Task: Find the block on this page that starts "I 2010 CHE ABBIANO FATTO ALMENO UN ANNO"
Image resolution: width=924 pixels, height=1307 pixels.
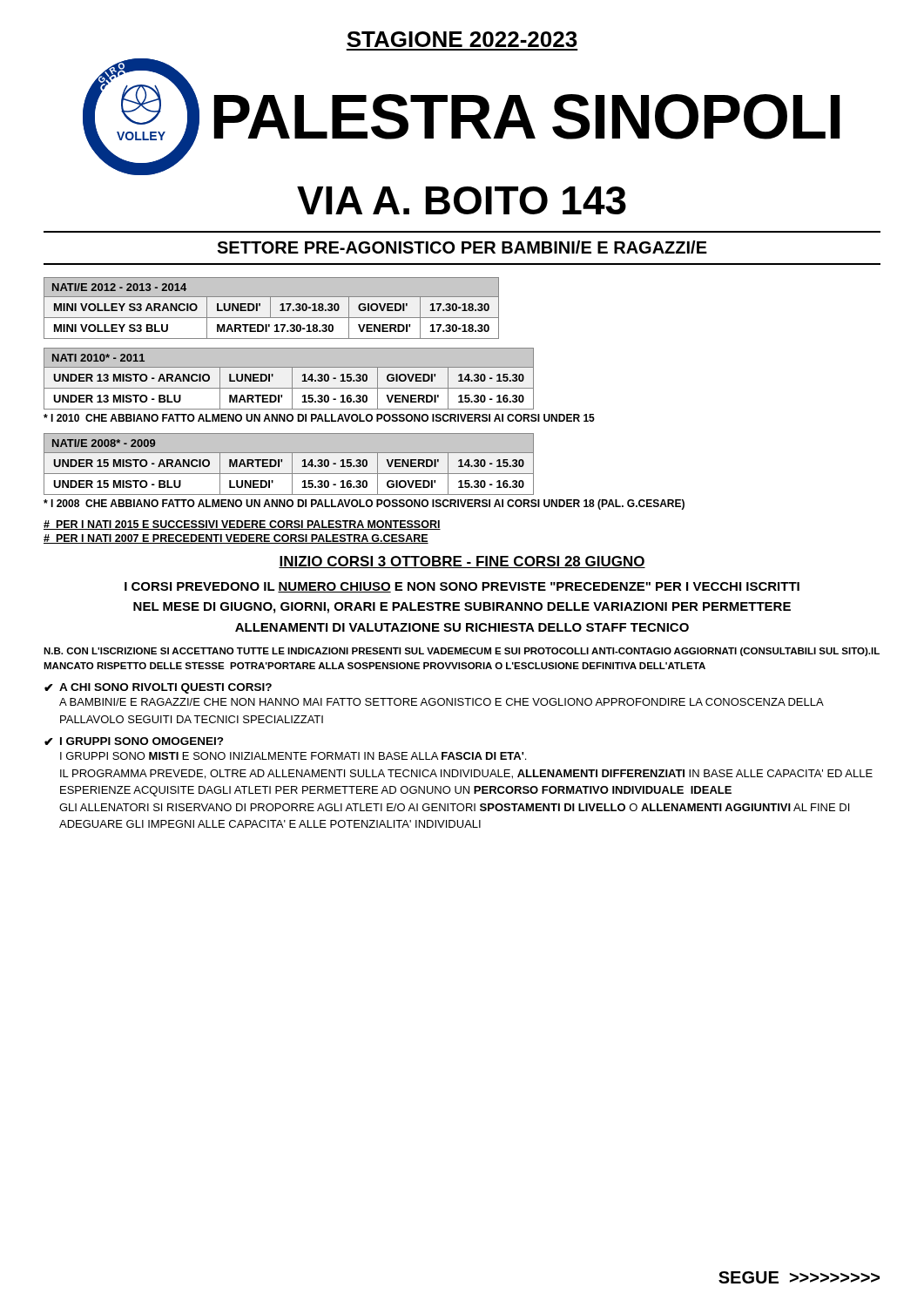Action: click(319, 418)
